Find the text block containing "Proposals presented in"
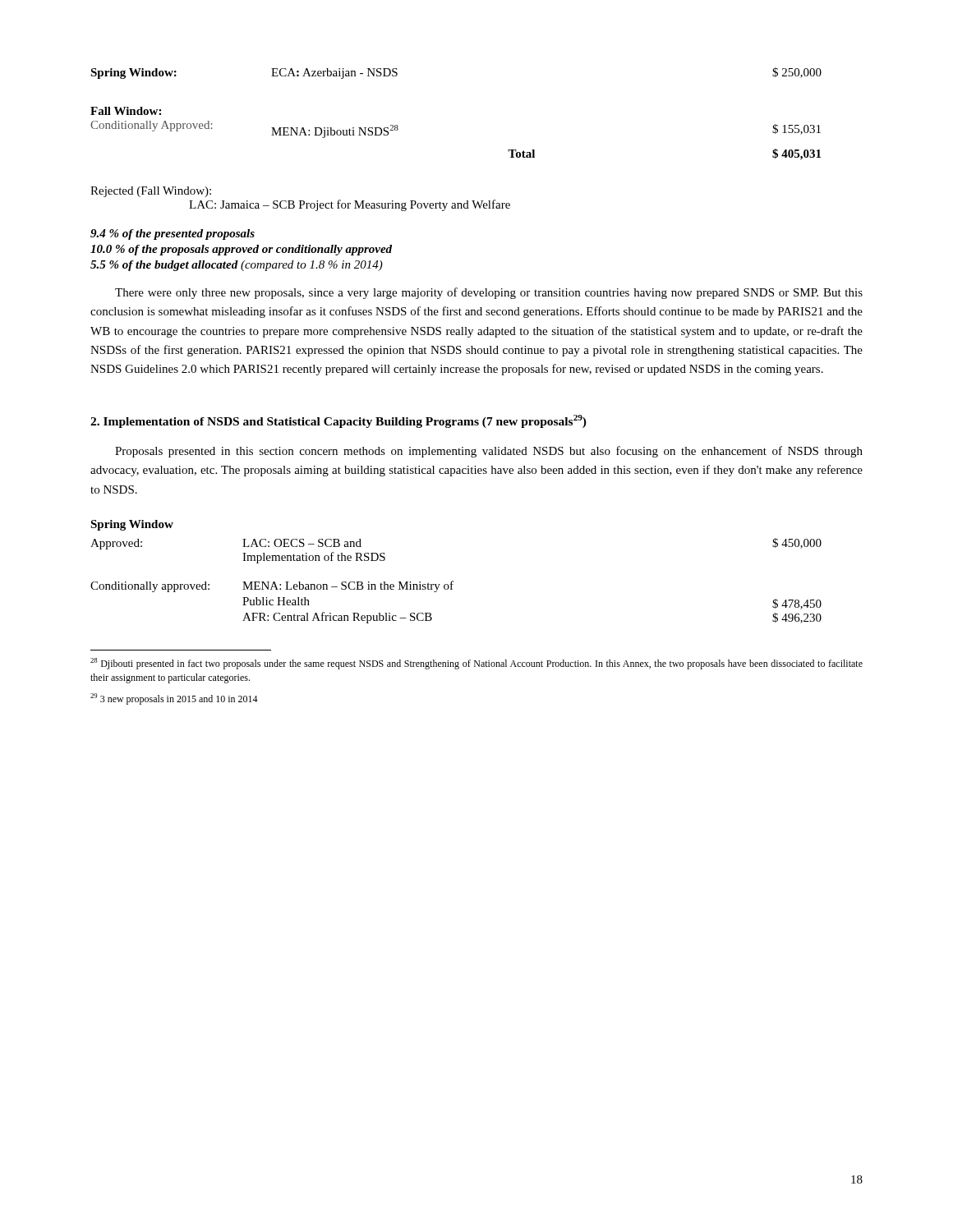This screenshot has width=953, height=1232. (x=476, y=471)
